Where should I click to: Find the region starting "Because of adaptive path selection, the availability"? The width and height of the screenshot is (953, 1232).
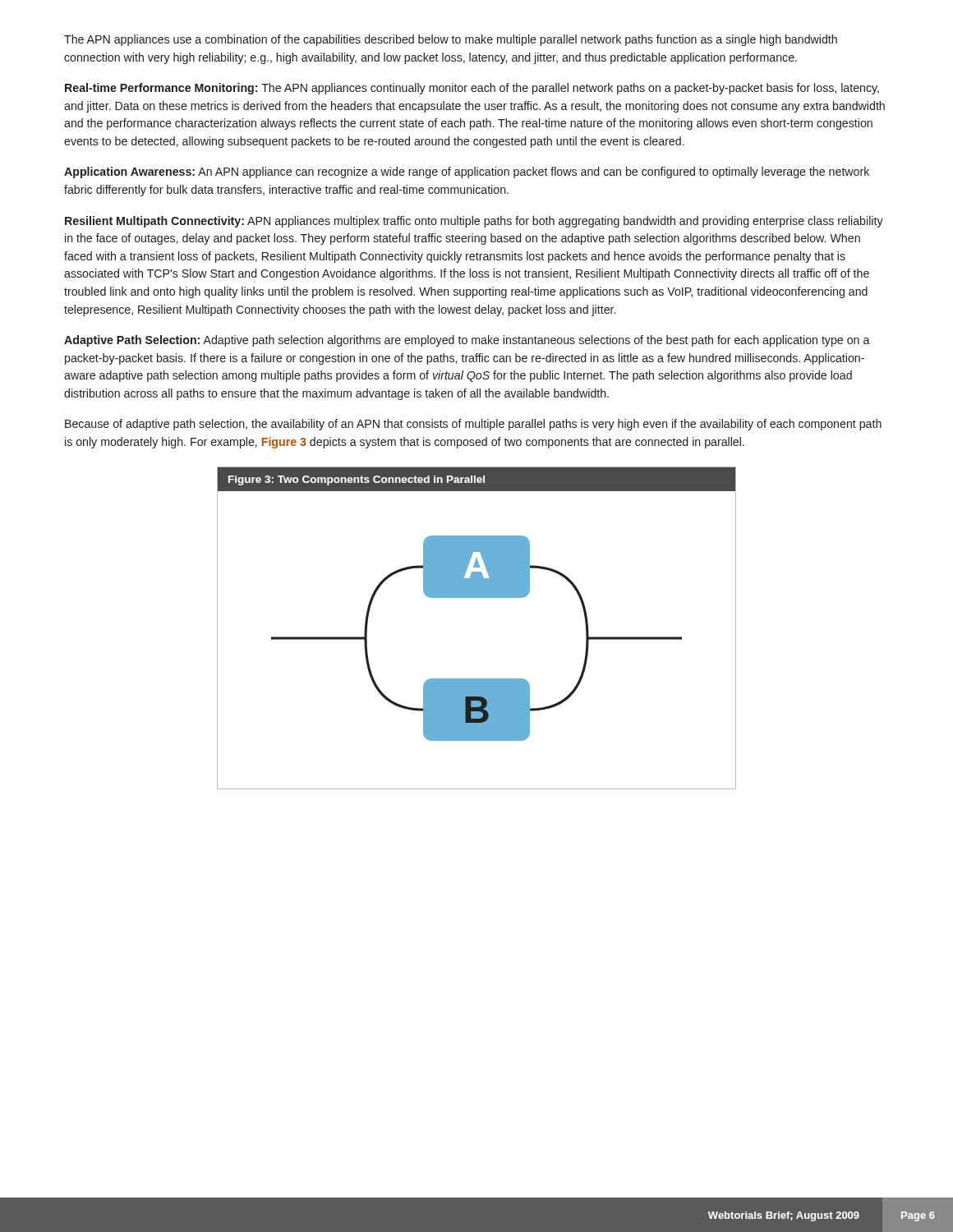coord(473,433)
